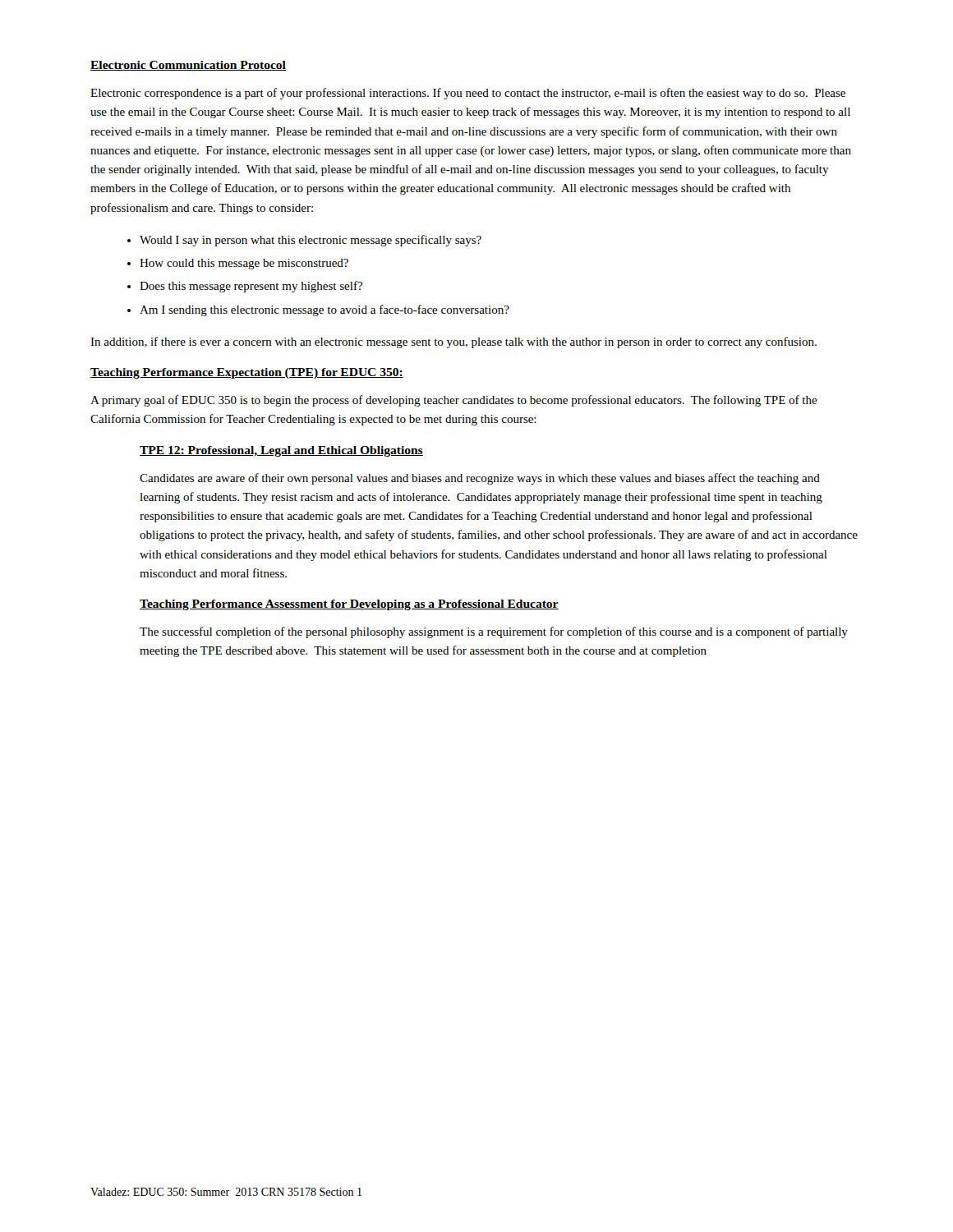Click on the element starting "Am I sending this electronic message"
This screenshot has width=953, height=1232.
pos(324,309)
